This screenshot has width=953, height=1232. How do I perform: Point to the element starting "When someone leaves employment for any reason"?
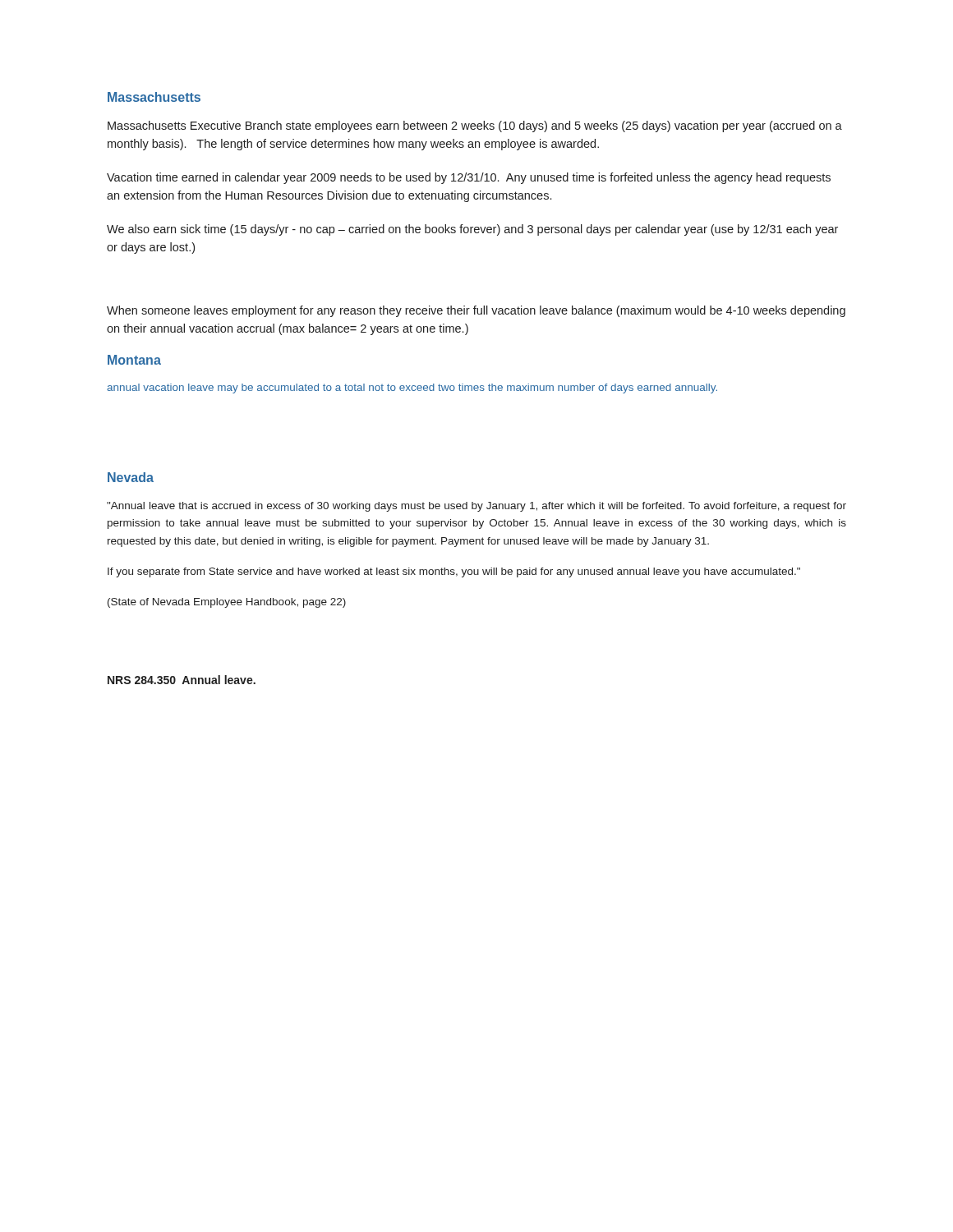(476, 320)
